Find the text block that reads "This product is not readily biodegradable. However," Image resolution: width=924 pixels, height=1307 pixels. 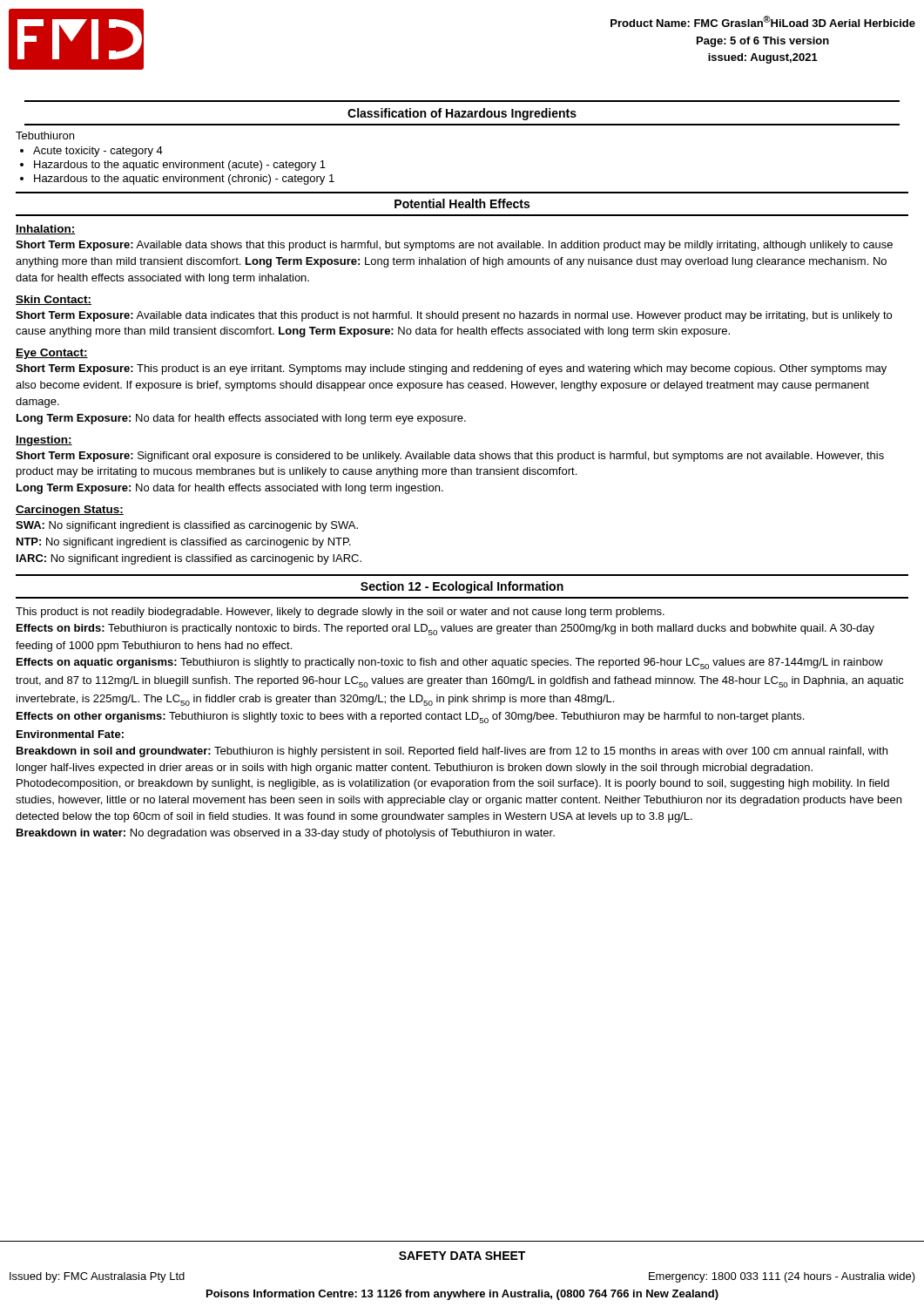(x=460, y=722)
